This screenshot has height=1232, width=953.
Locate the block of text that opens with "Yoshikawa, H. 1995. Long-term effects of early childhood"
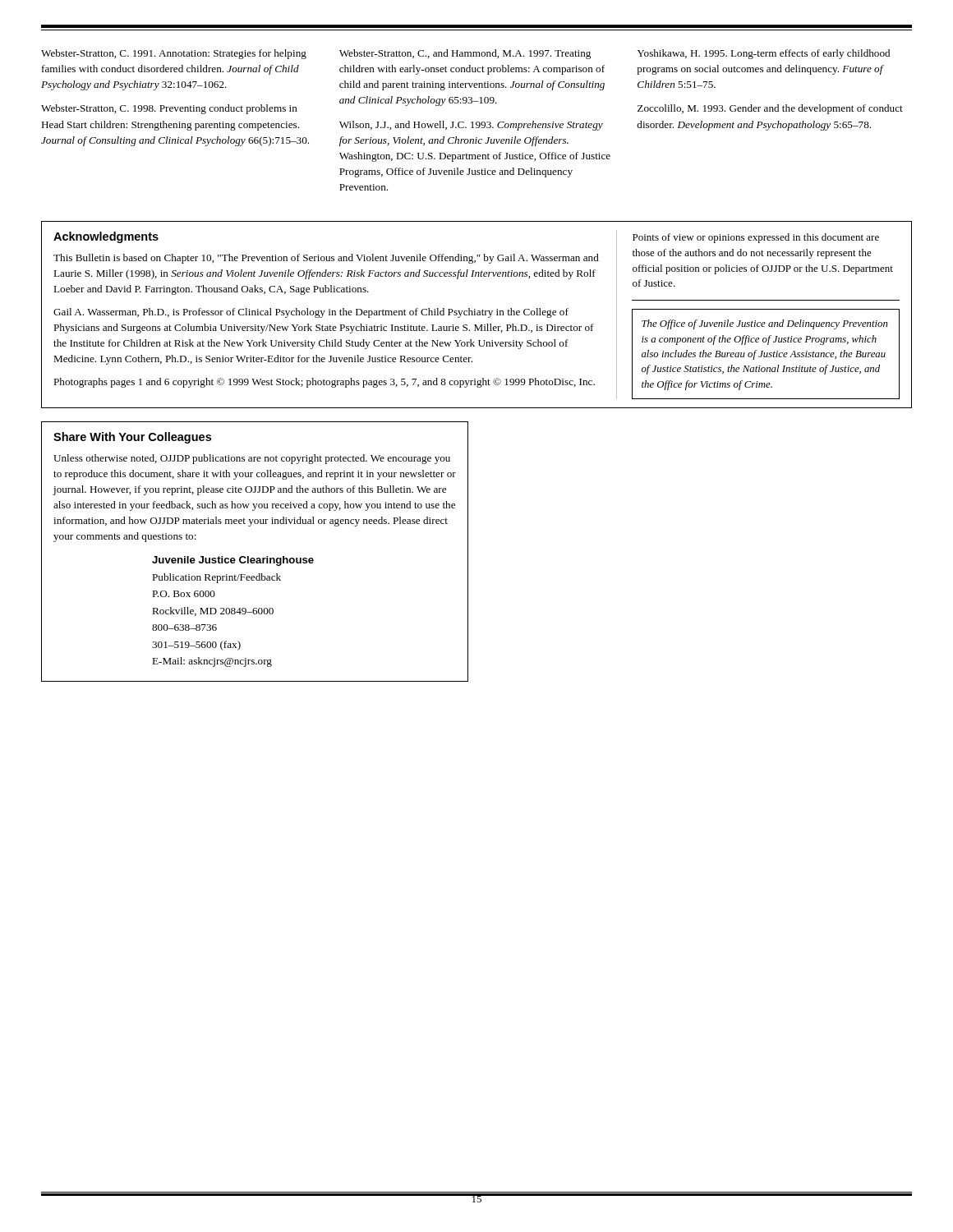[763, 54]
